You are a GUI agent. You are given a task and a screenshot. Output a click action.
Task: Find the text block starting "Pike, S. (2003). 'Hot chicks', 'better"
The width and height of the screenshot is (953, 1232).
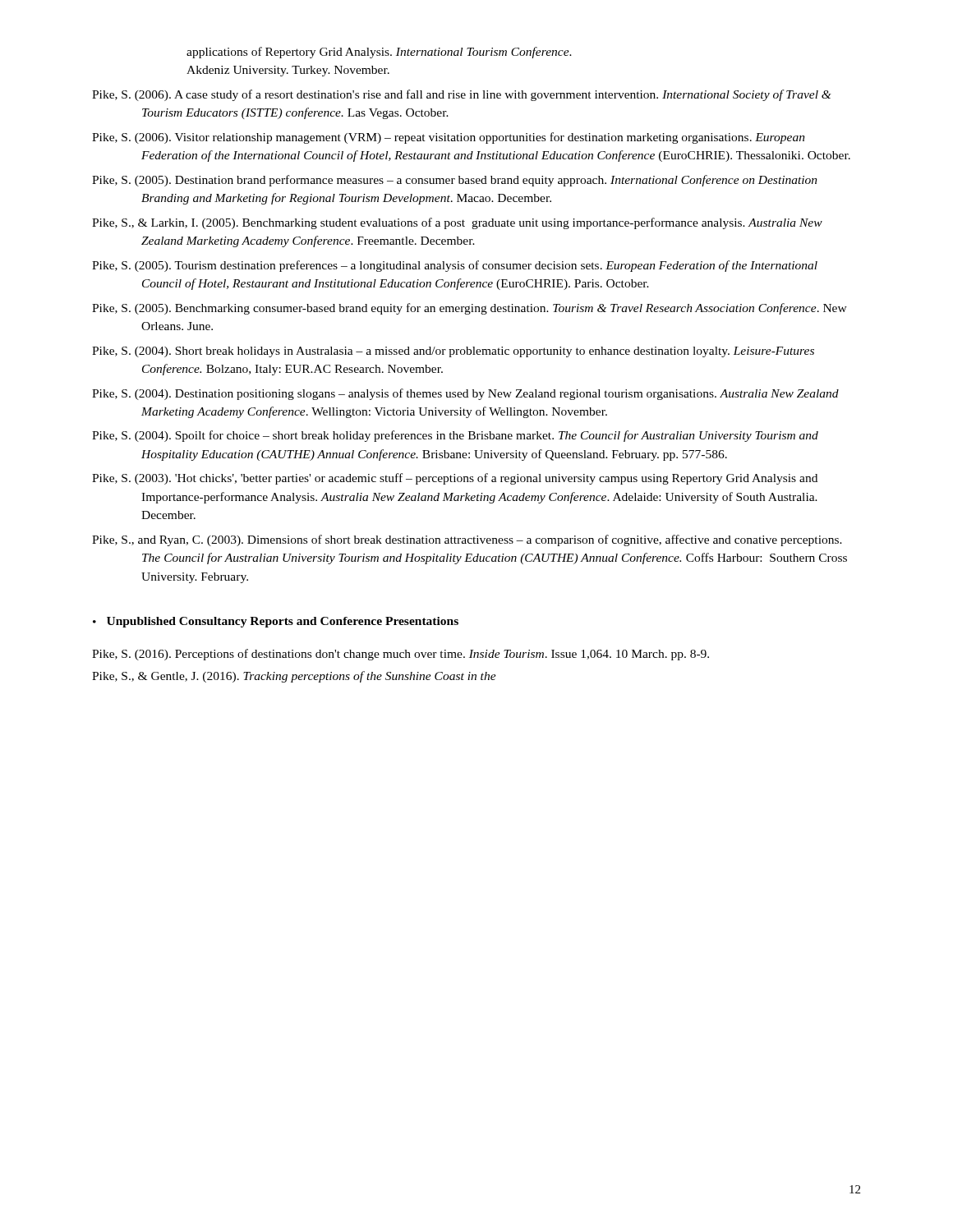tap(455, 496)
